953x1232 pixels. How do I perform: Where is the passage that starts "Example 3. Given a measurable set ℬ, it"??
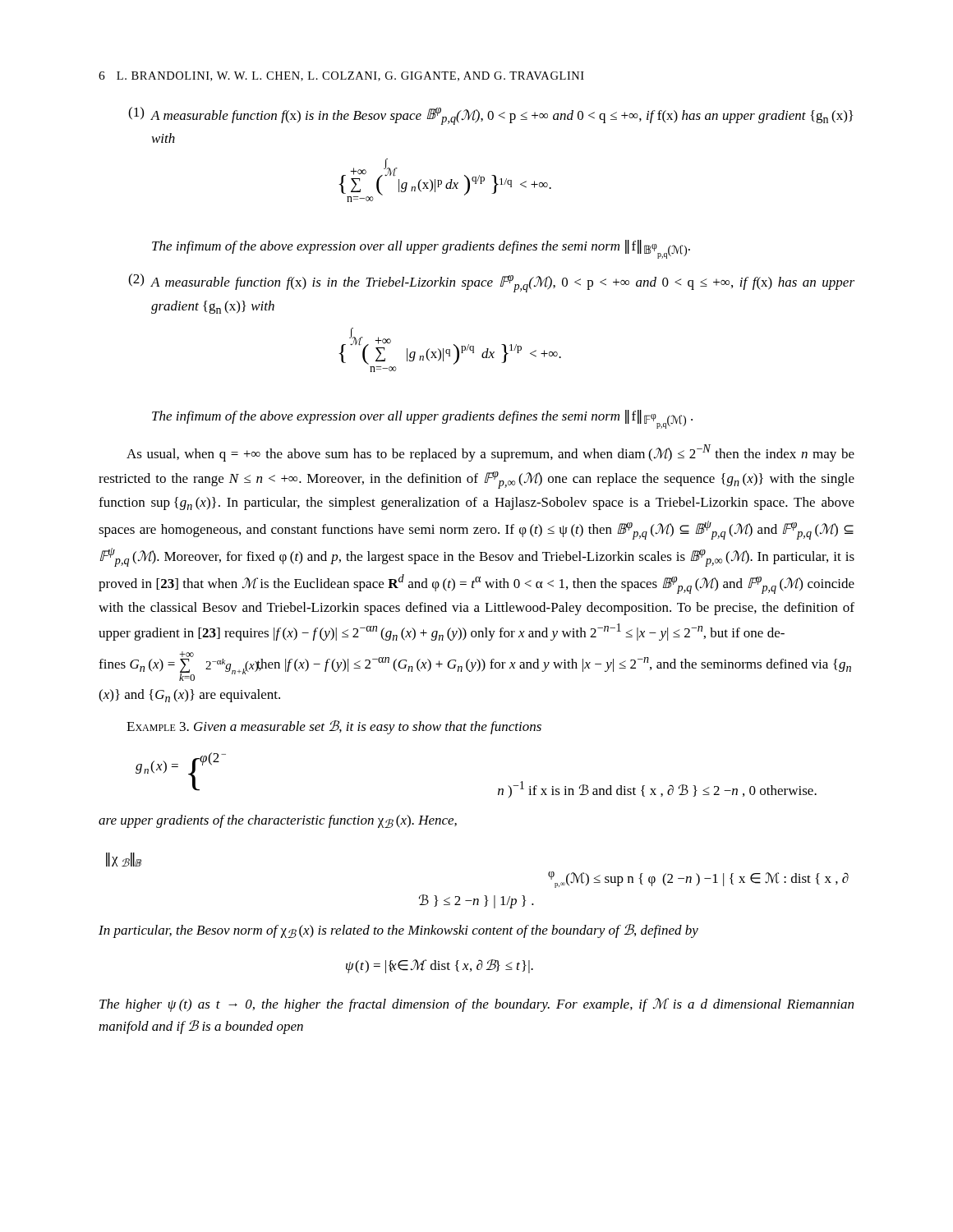320,727
